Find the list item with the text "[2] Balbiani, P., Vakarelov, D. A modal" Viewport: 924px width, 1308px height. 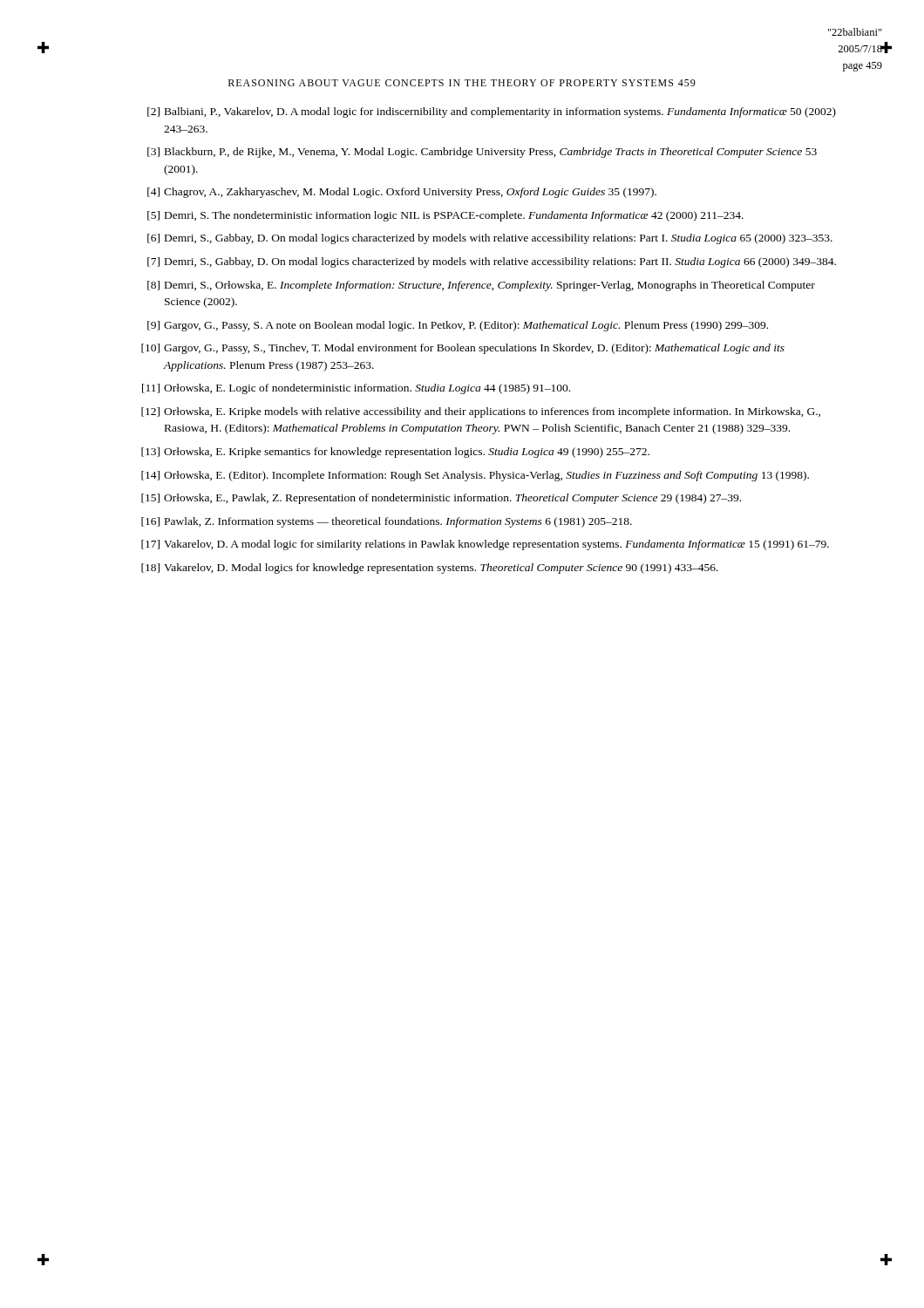[x=483, y=120]
